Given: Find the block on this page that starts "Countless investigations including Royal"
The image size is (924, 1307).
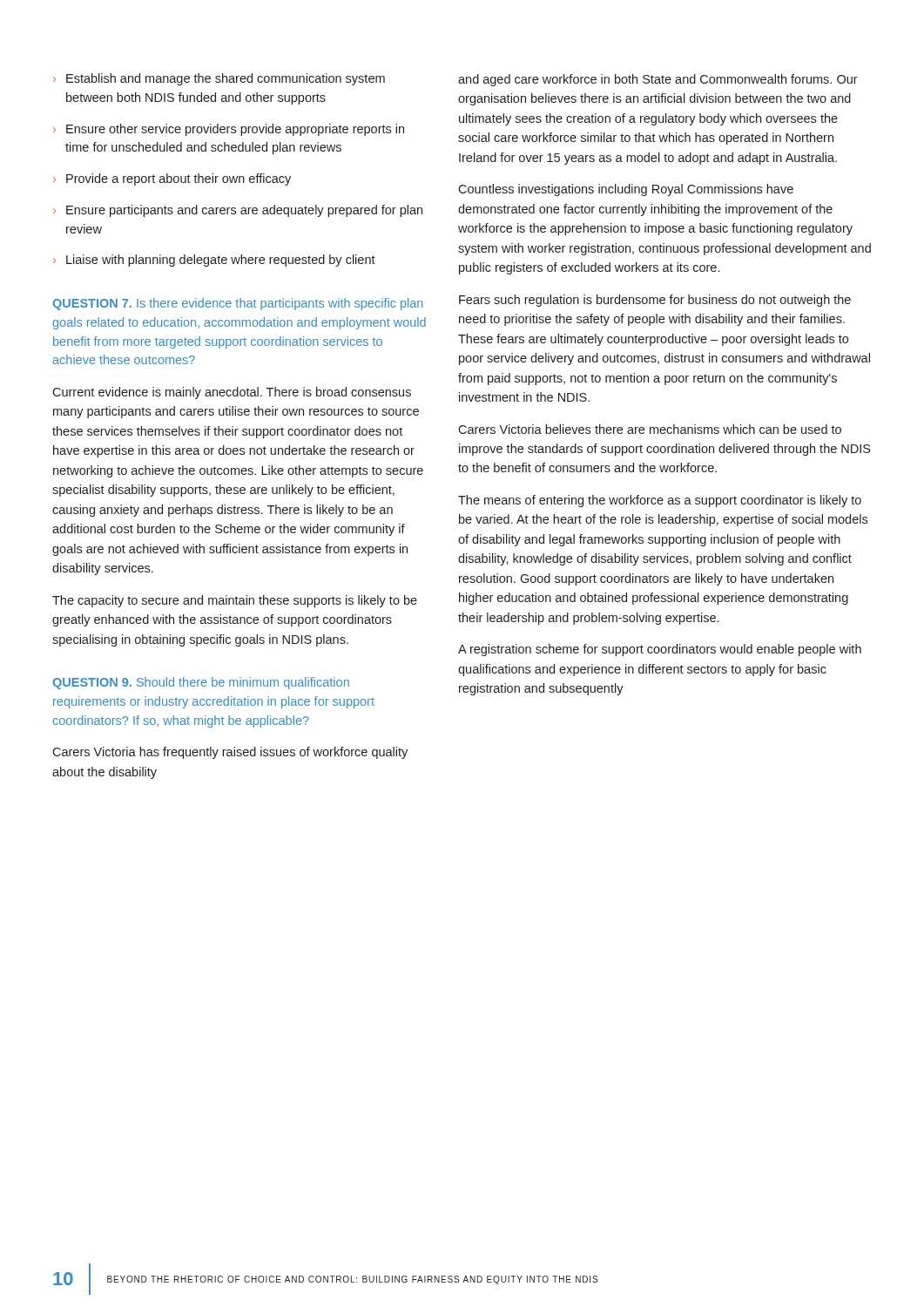Looking at the screenshot, I should pos(665,229).
